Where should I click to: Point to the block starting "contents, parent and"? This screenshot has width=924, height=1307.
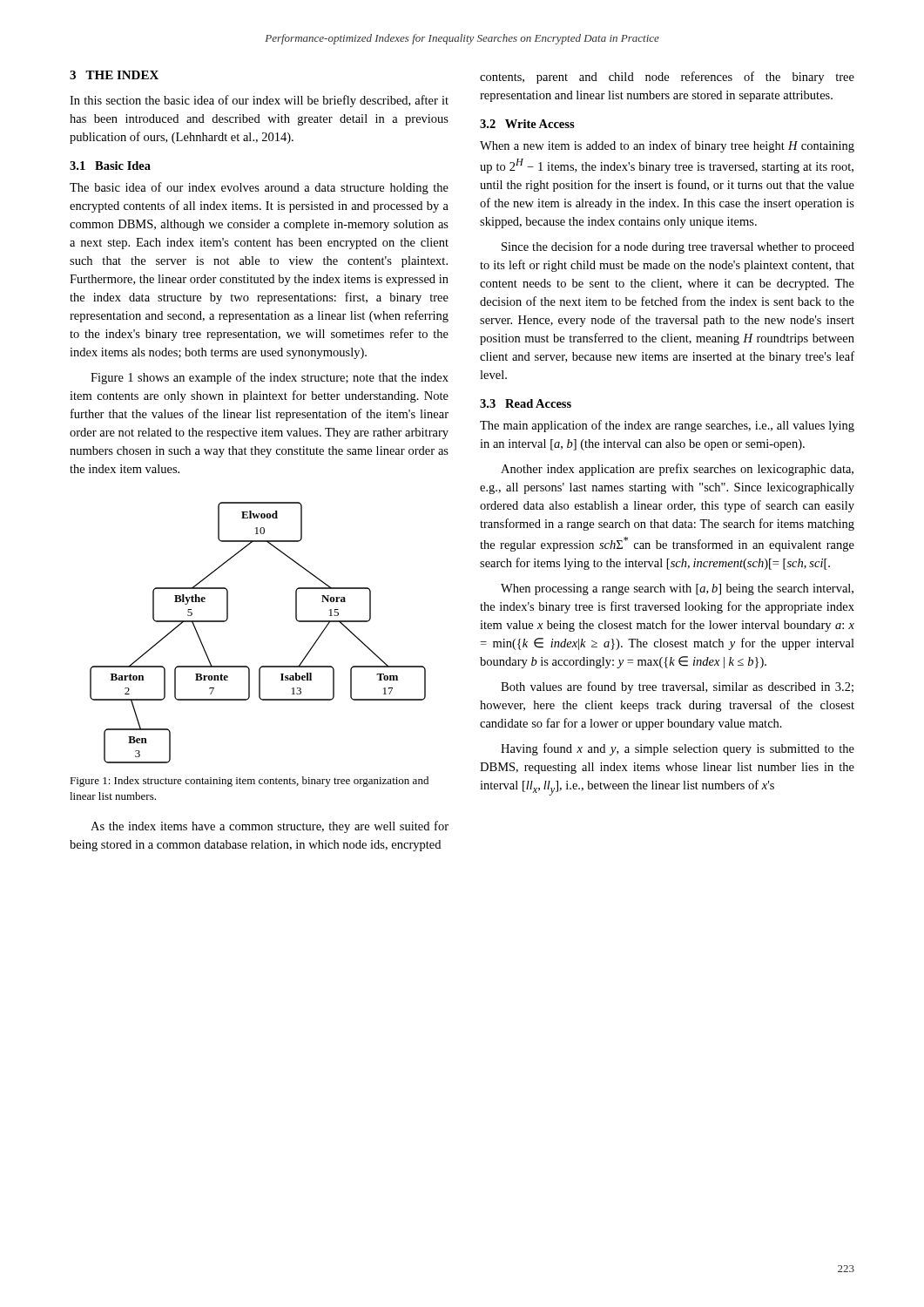pos(667,86)
